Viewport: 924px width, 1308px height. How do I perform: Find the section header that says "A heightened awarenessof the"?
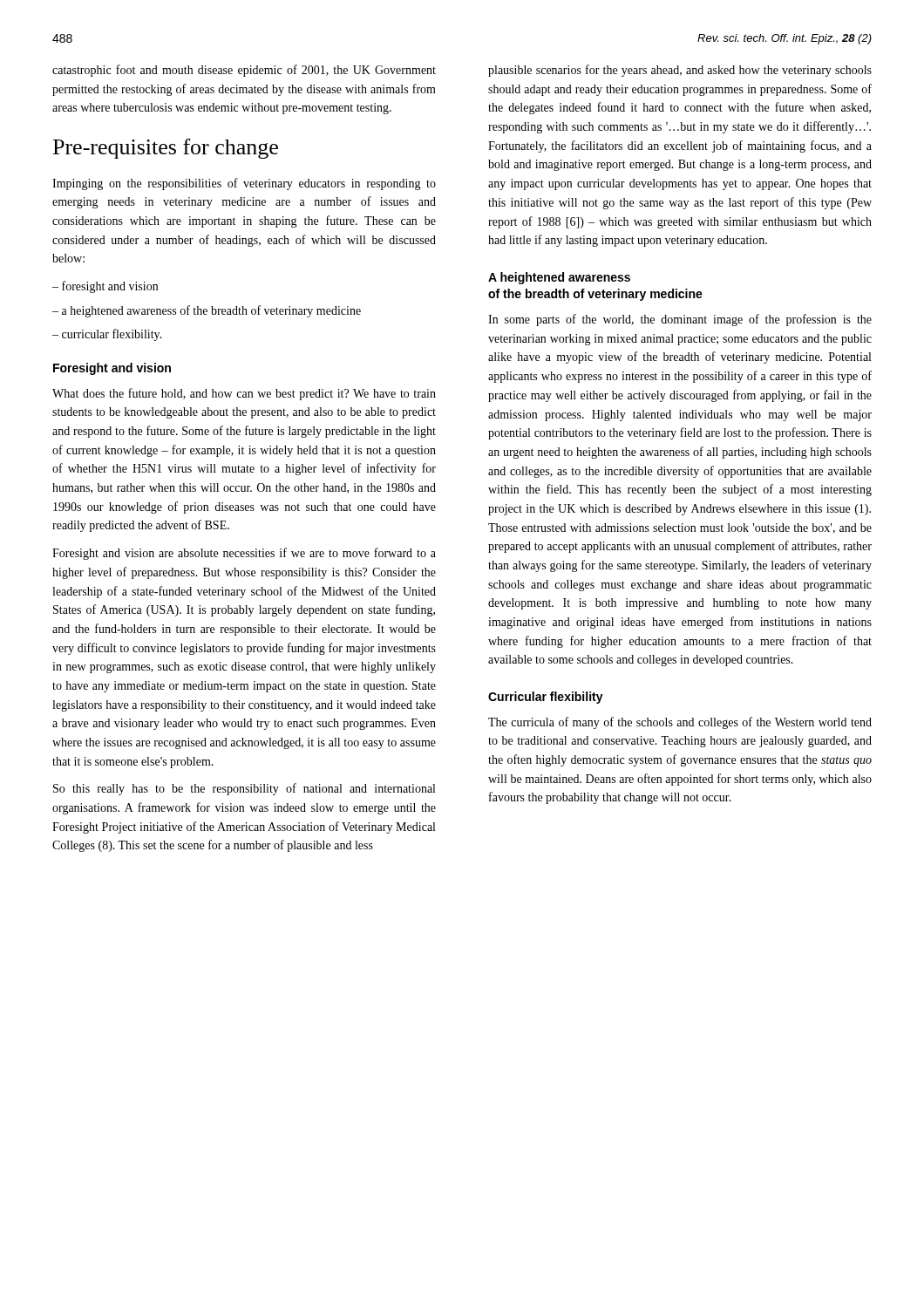pyautogui.click(x=595, y=286)
